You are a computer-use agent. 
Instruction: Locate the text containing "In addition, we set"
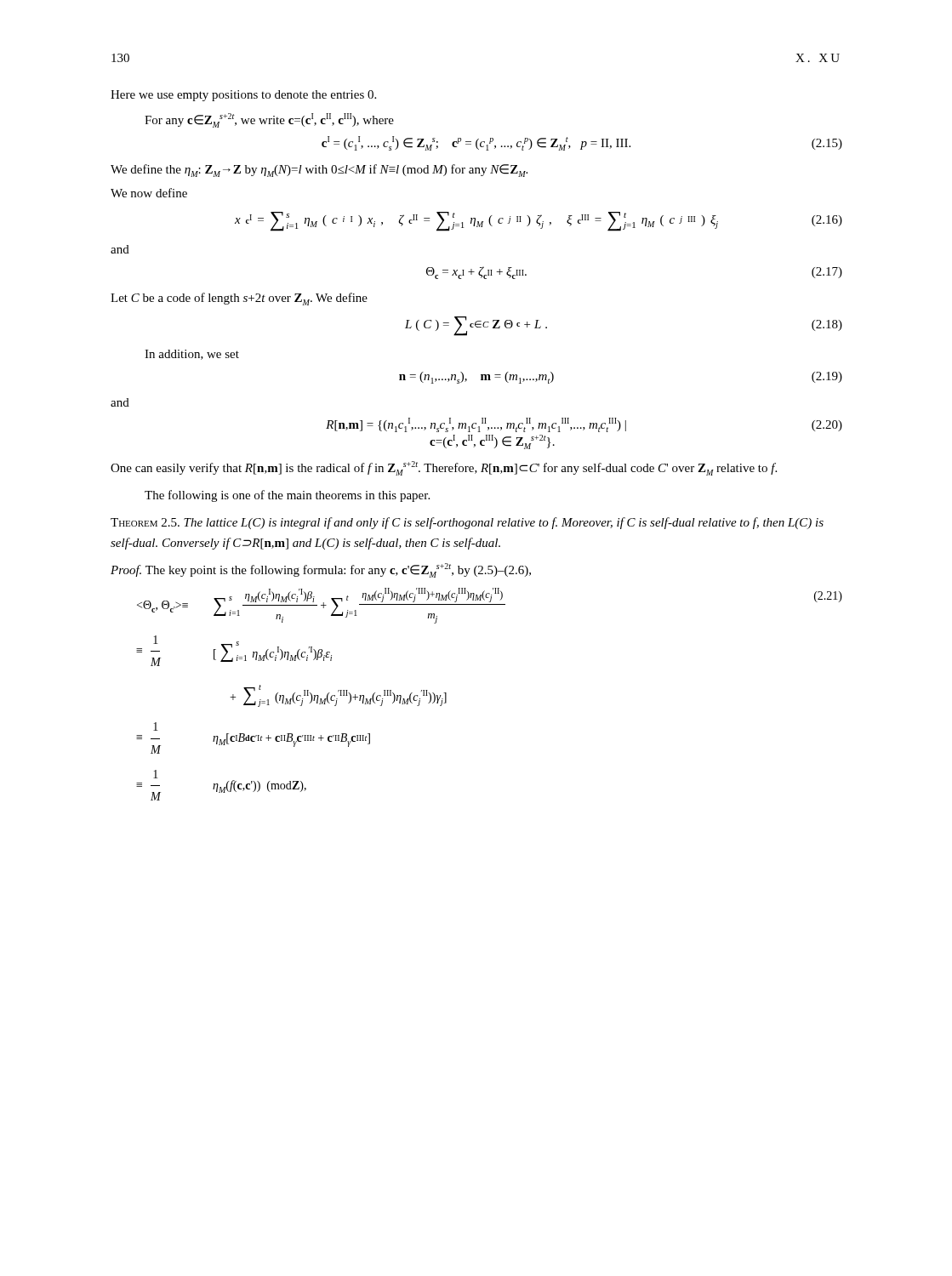pos(192,354)
